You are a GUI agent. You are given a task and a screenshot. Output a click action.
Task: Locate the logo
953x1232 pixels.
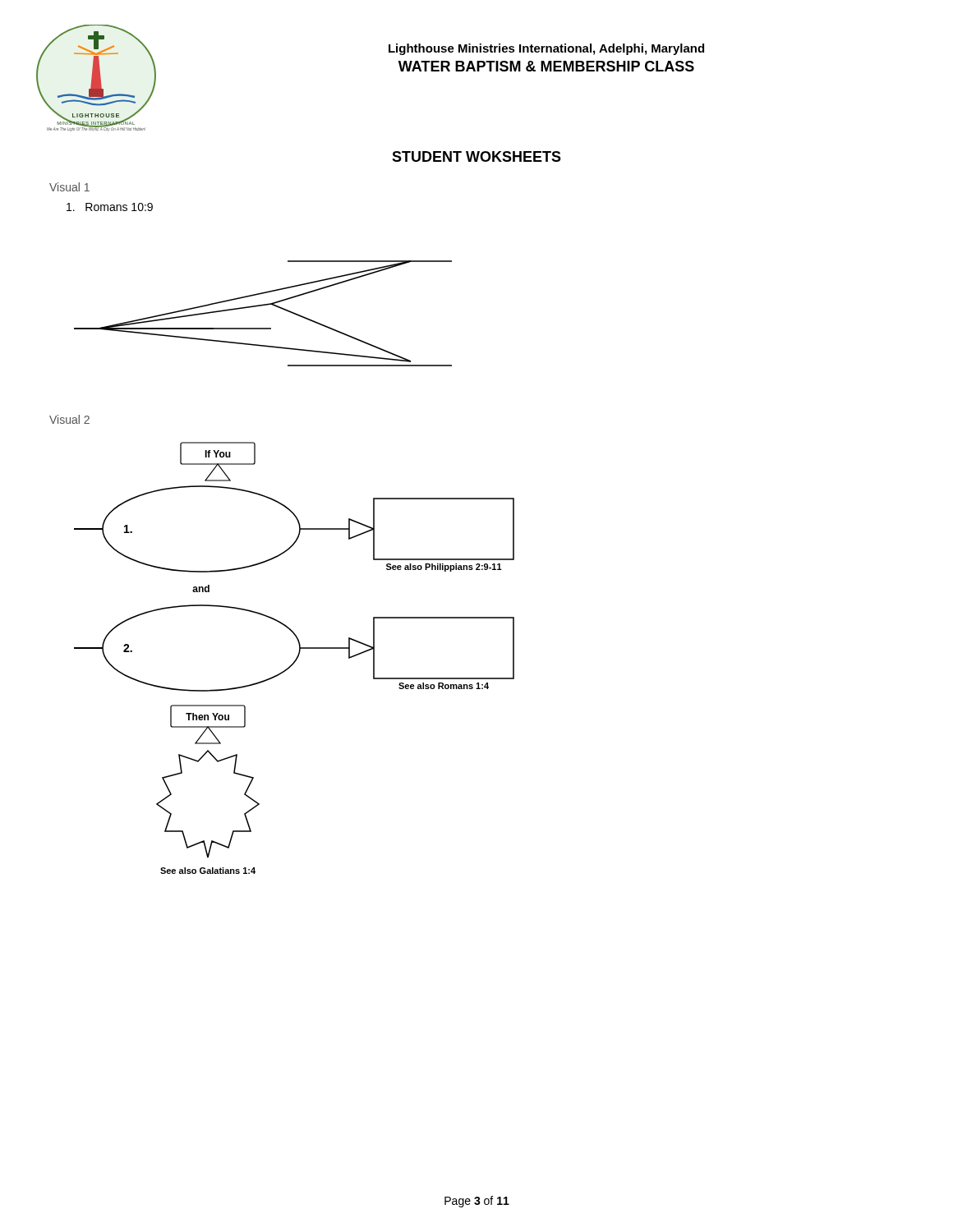point(99,79)
